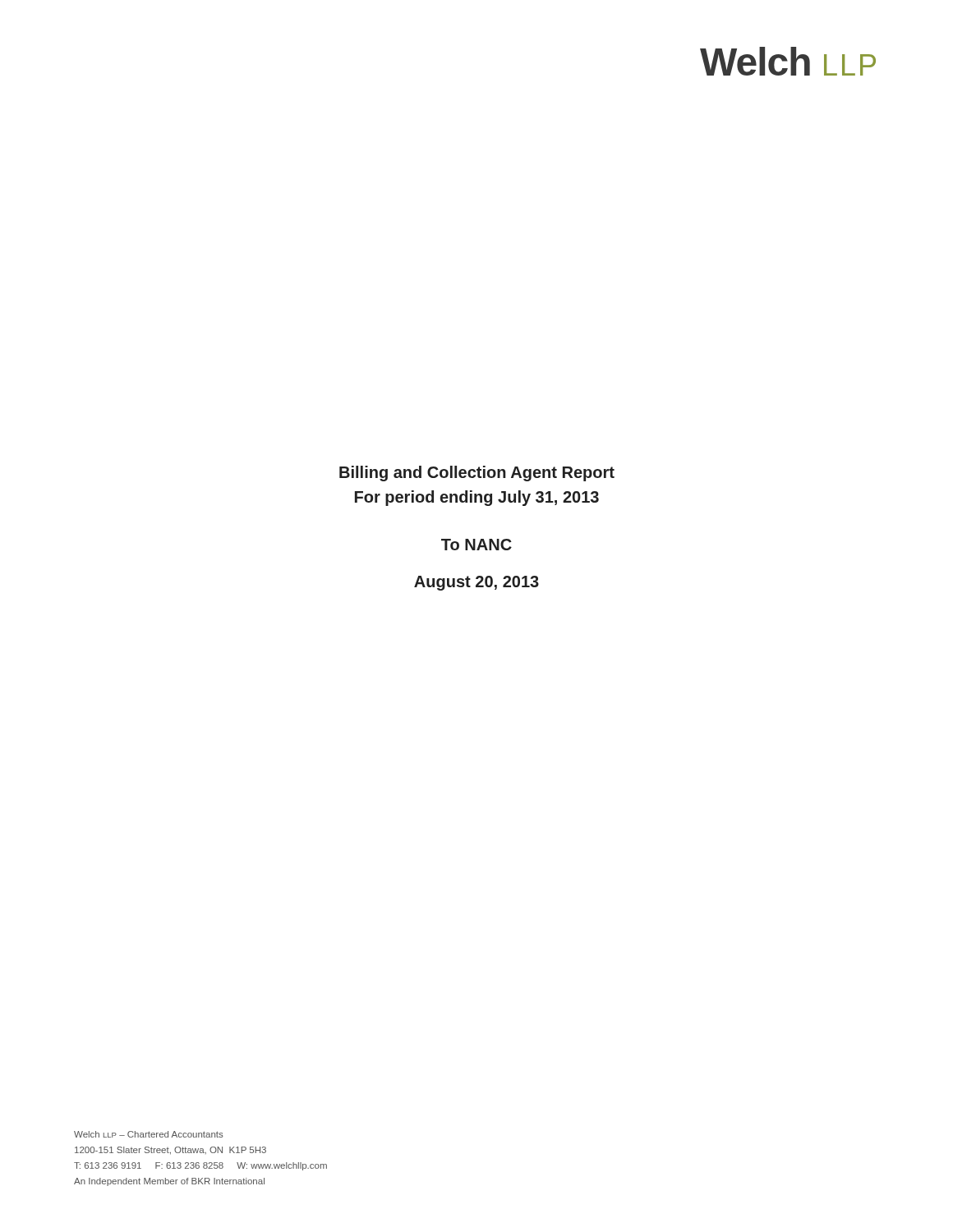Select the passage starting "To NANC"

476,545
